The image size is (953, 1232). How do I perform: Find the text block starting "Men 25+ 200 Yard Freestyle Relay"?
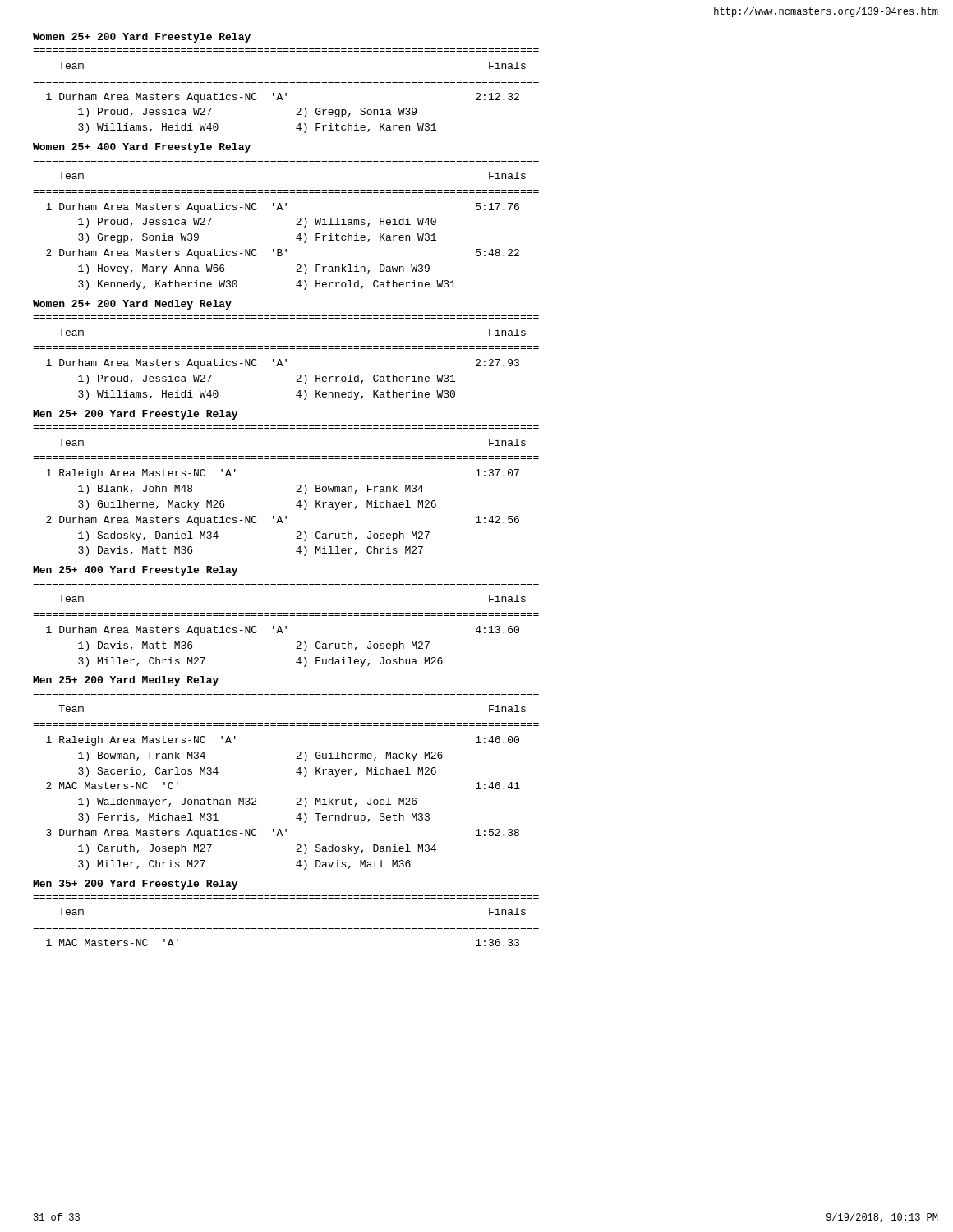click(135, 414)
